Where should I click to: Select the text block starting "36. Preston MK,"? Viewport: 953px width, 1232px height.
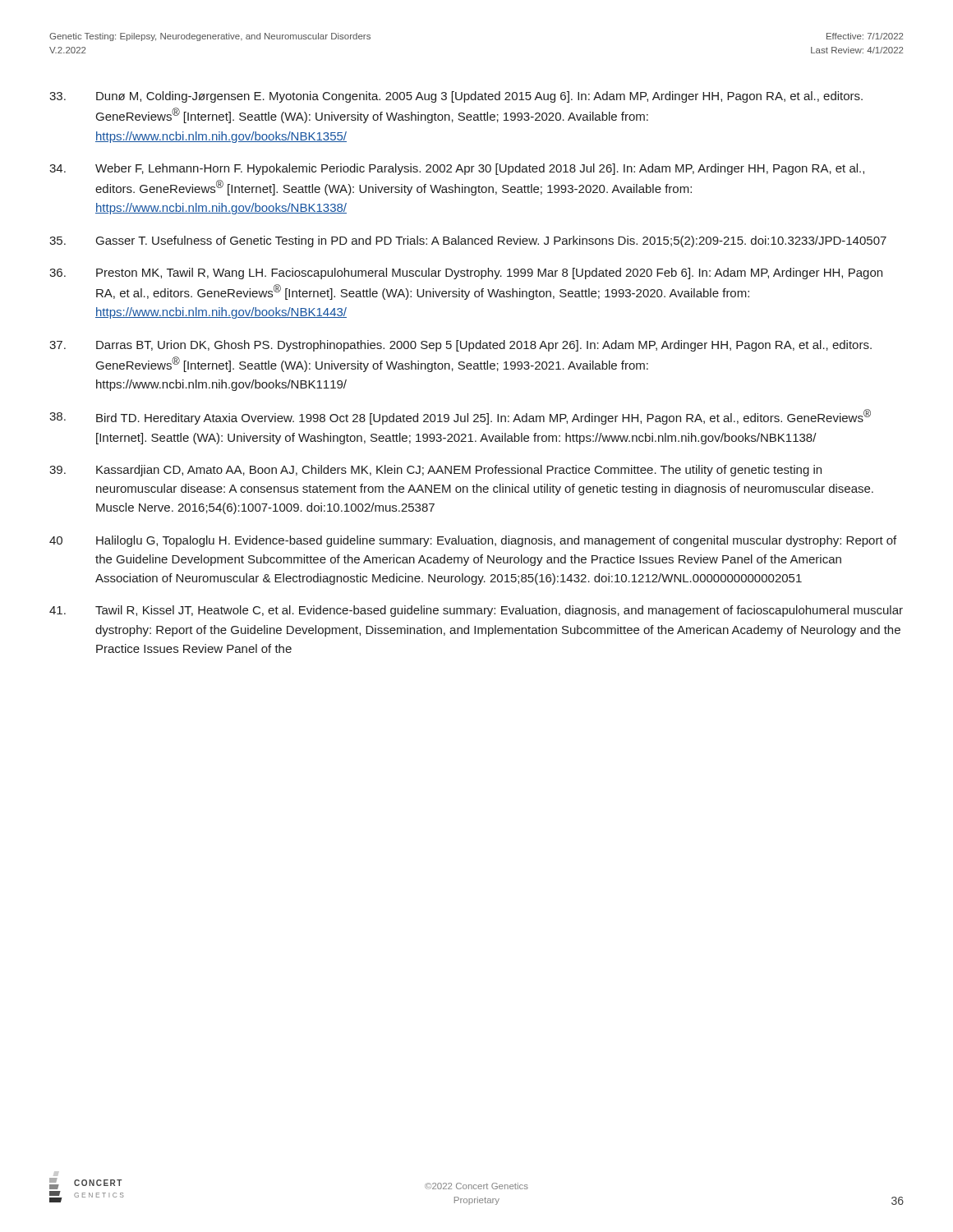point(476,292)
